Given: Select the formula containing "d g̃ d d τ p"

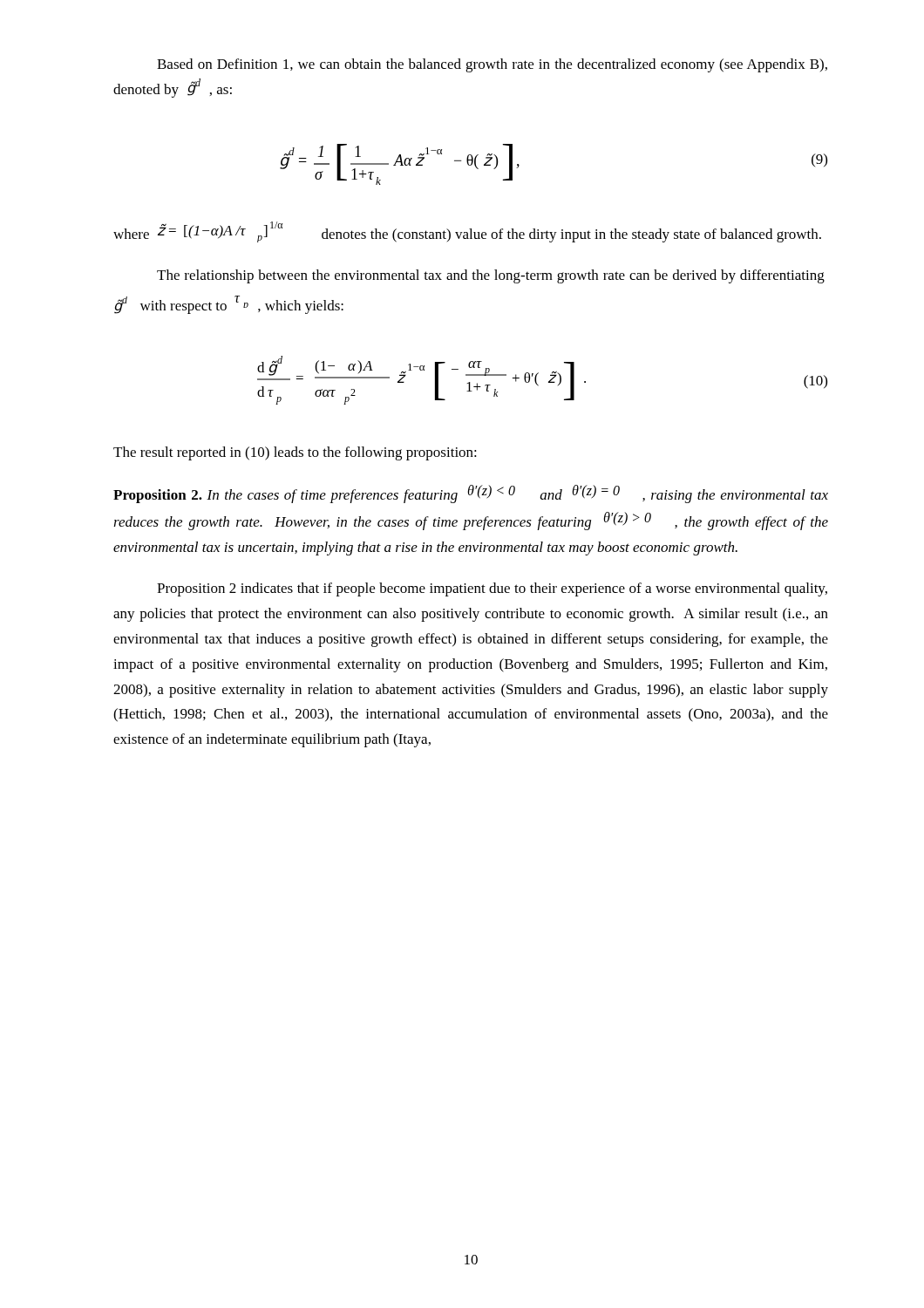Looking at the screenshot, I should click(471, 381).
